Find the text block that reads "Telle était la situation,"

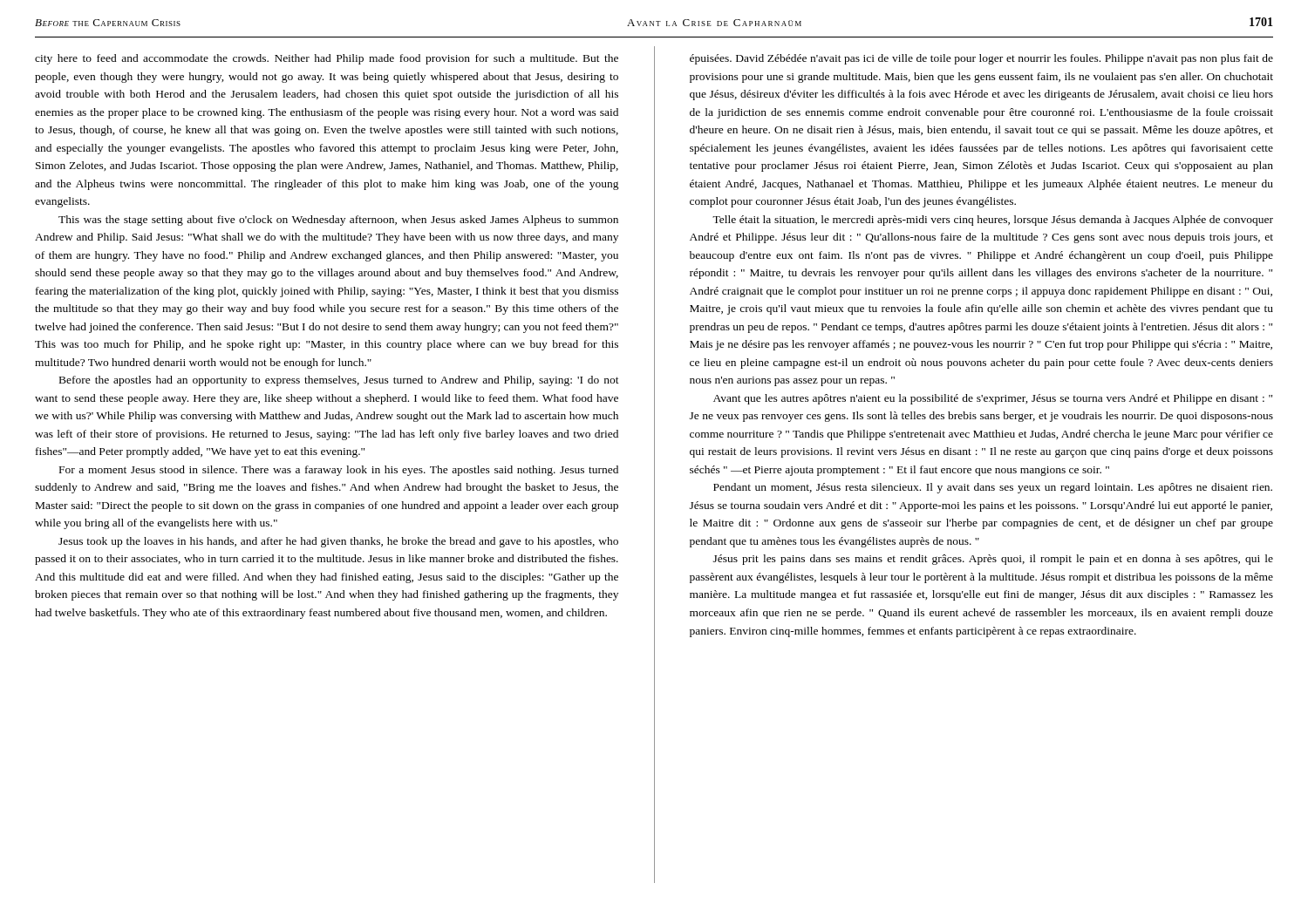click(981, 300)
